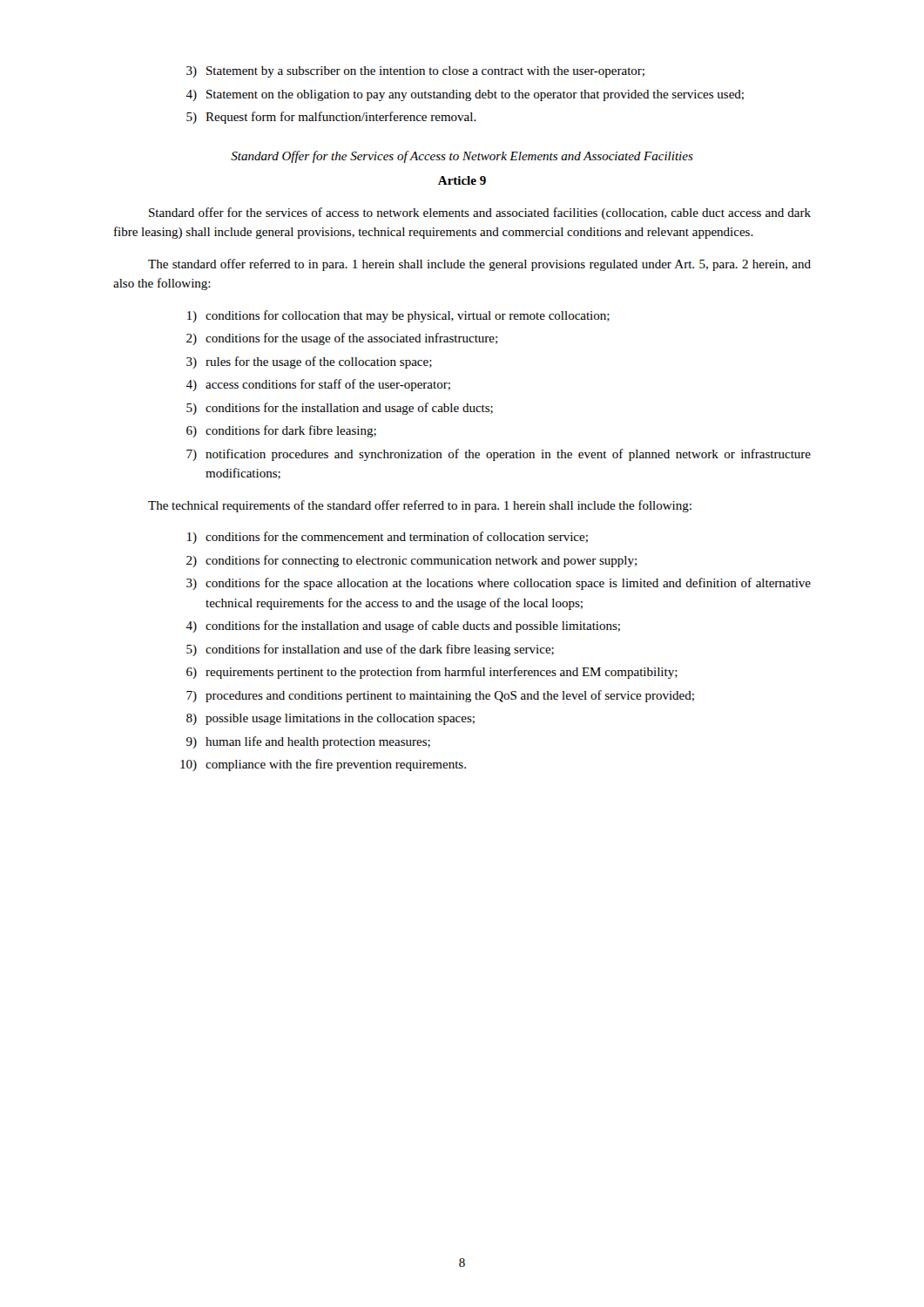Viewport: 924px width, 1307px height.
Task: Where is the passage that starts "Standard offer for the services of"?
Action: [x=462, y=222]
